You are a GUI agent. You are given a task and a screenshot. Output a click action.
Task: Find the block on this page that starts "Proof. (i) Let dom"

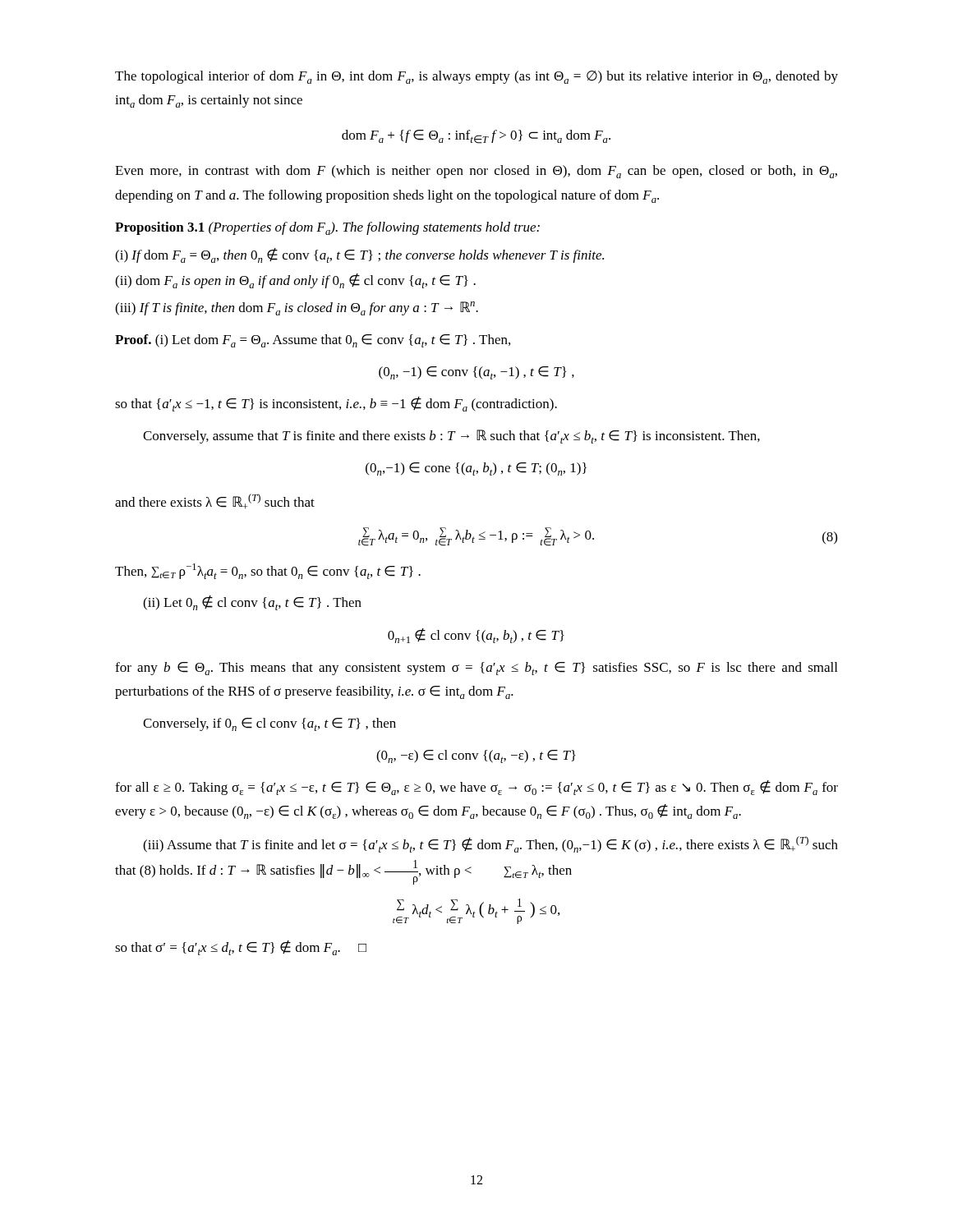313,341
